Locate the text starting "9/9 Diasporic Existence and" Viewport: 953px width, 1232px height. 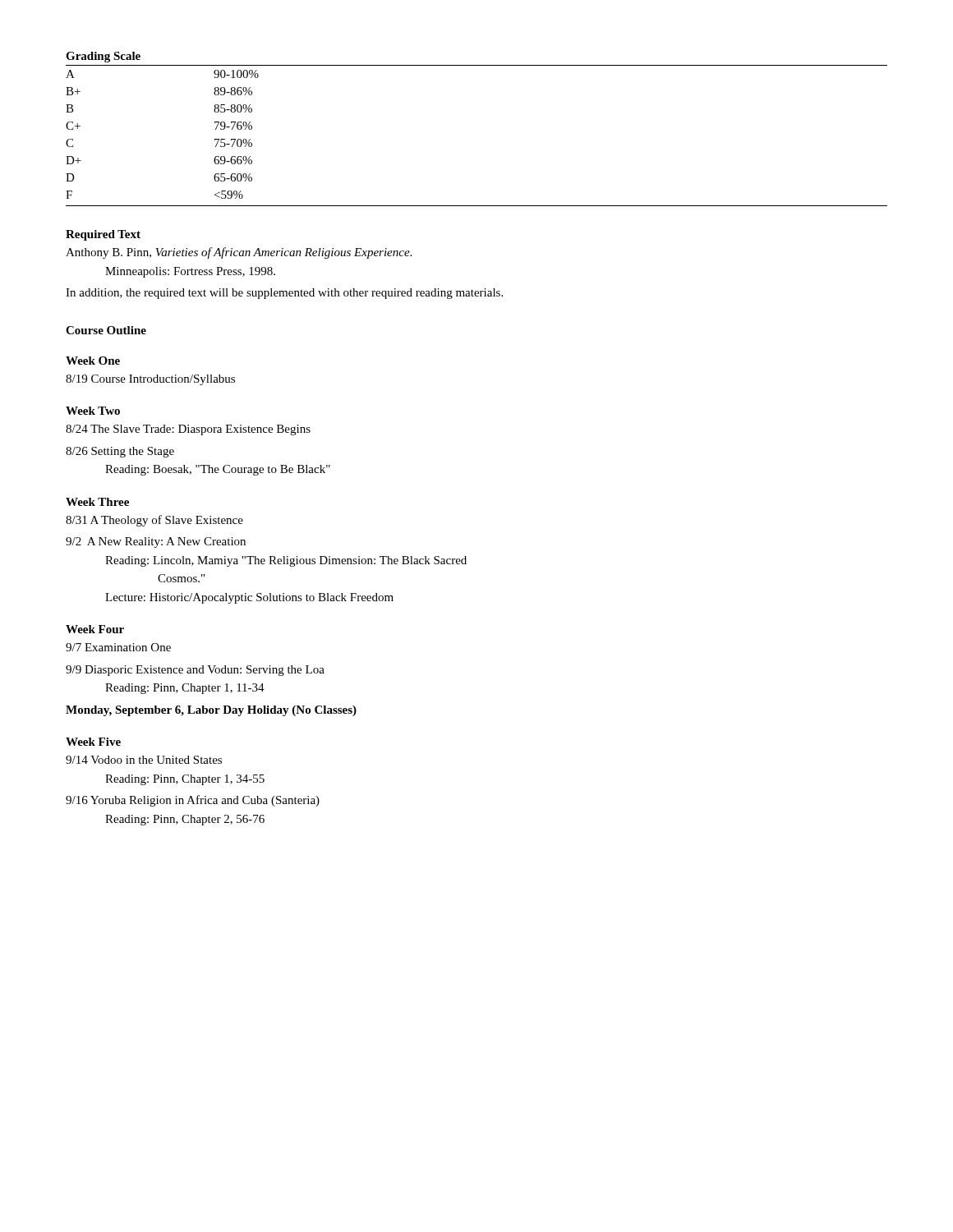point(195,678)
